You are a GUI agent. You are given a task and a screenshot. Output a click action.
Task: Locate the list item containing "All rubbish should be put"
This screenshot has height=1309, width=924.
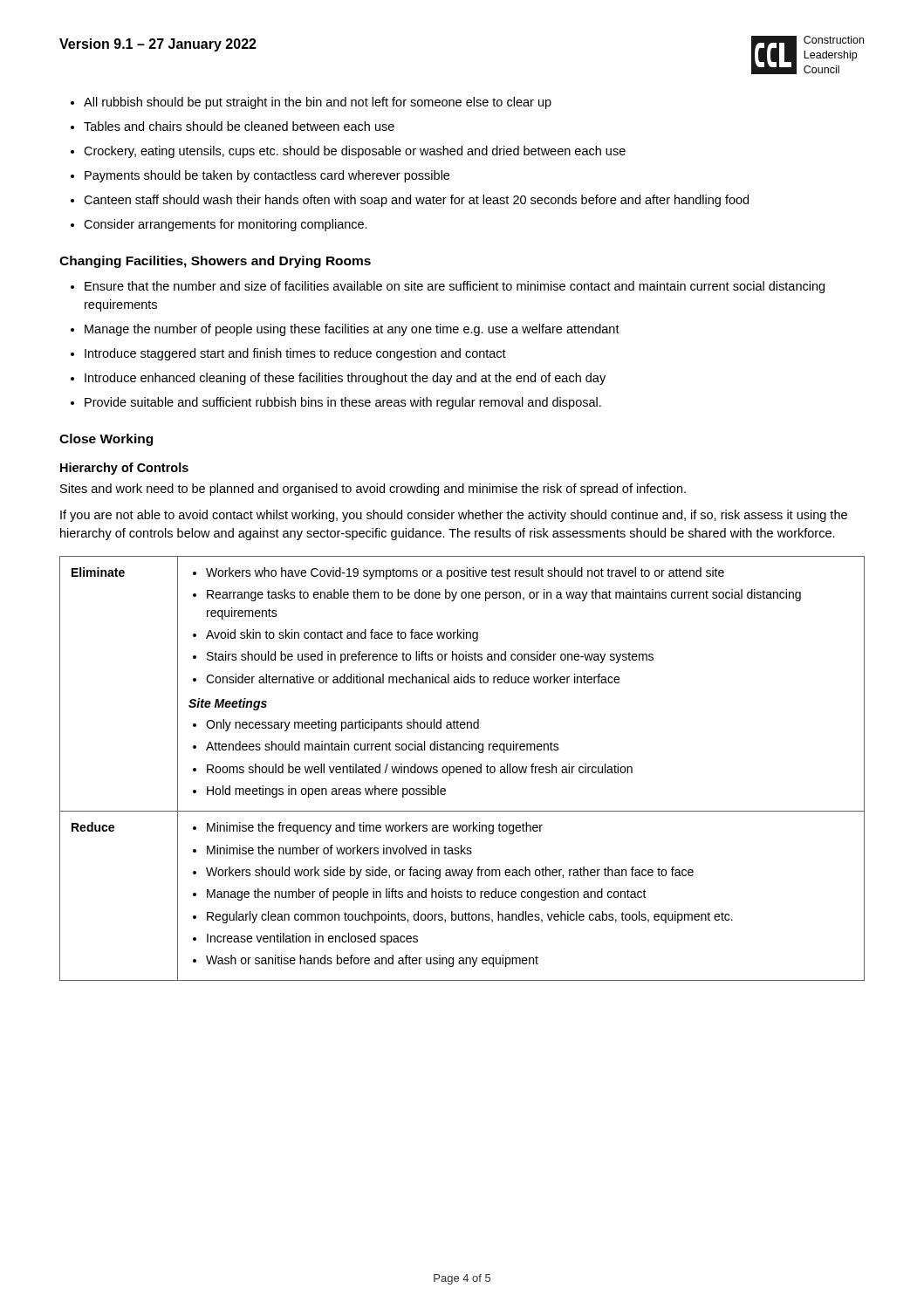click(x=318, y=102)
